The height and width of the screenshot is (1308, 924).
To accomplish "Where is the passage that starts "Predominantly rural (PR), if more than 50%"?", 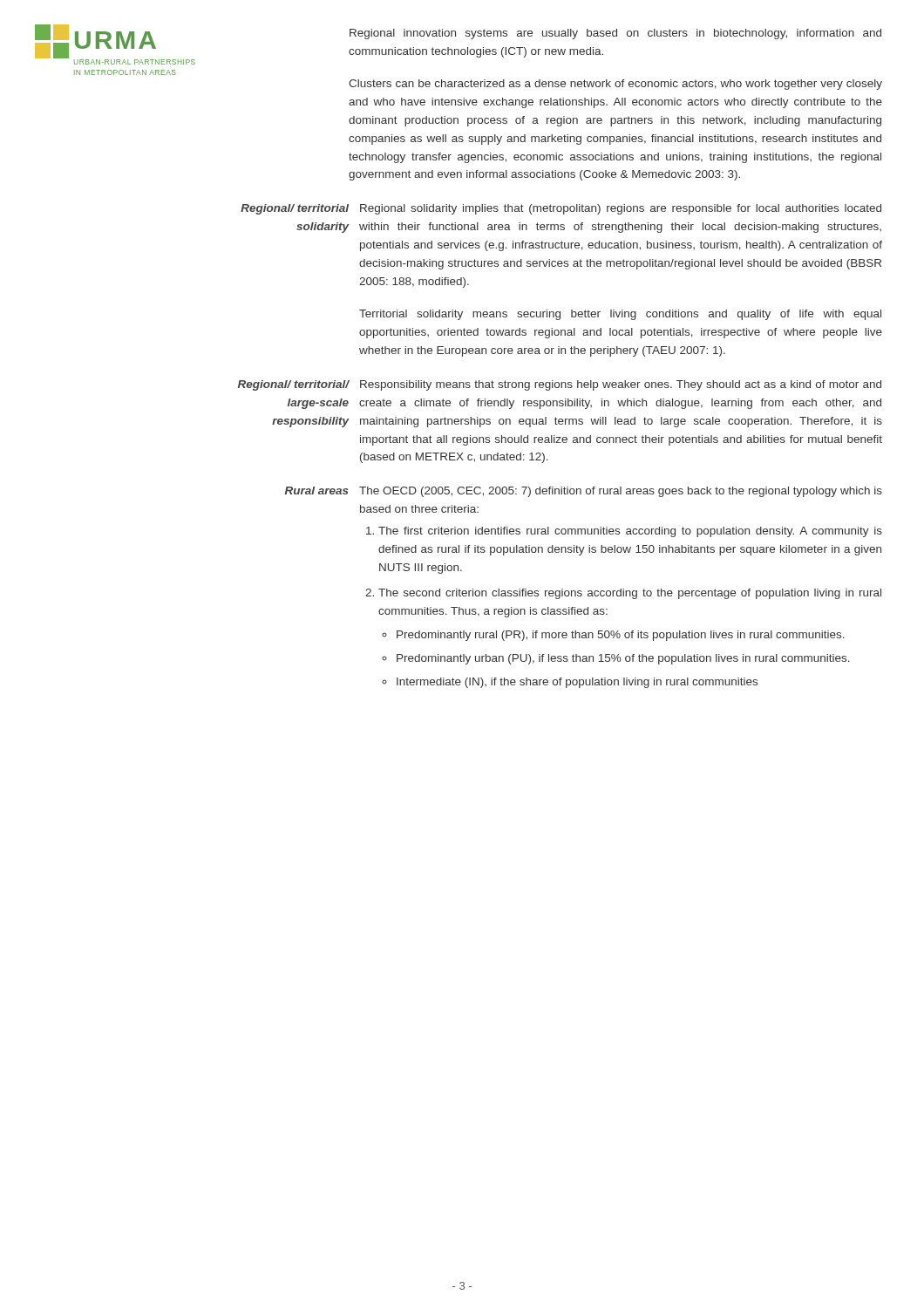I will (x=620, y=634).
